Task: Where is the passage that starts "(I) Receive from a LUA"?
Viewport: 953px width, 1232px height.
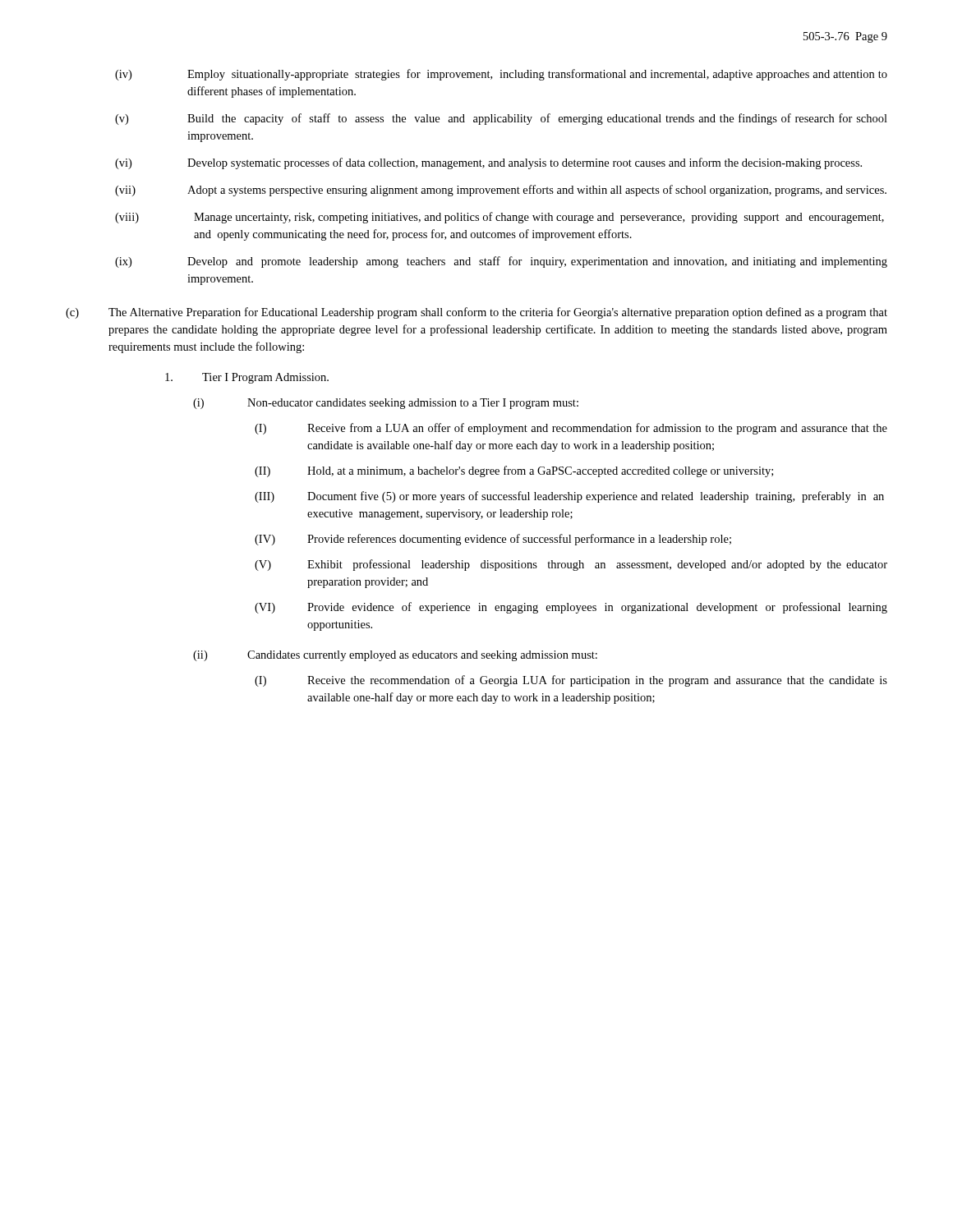Action: 571,437
